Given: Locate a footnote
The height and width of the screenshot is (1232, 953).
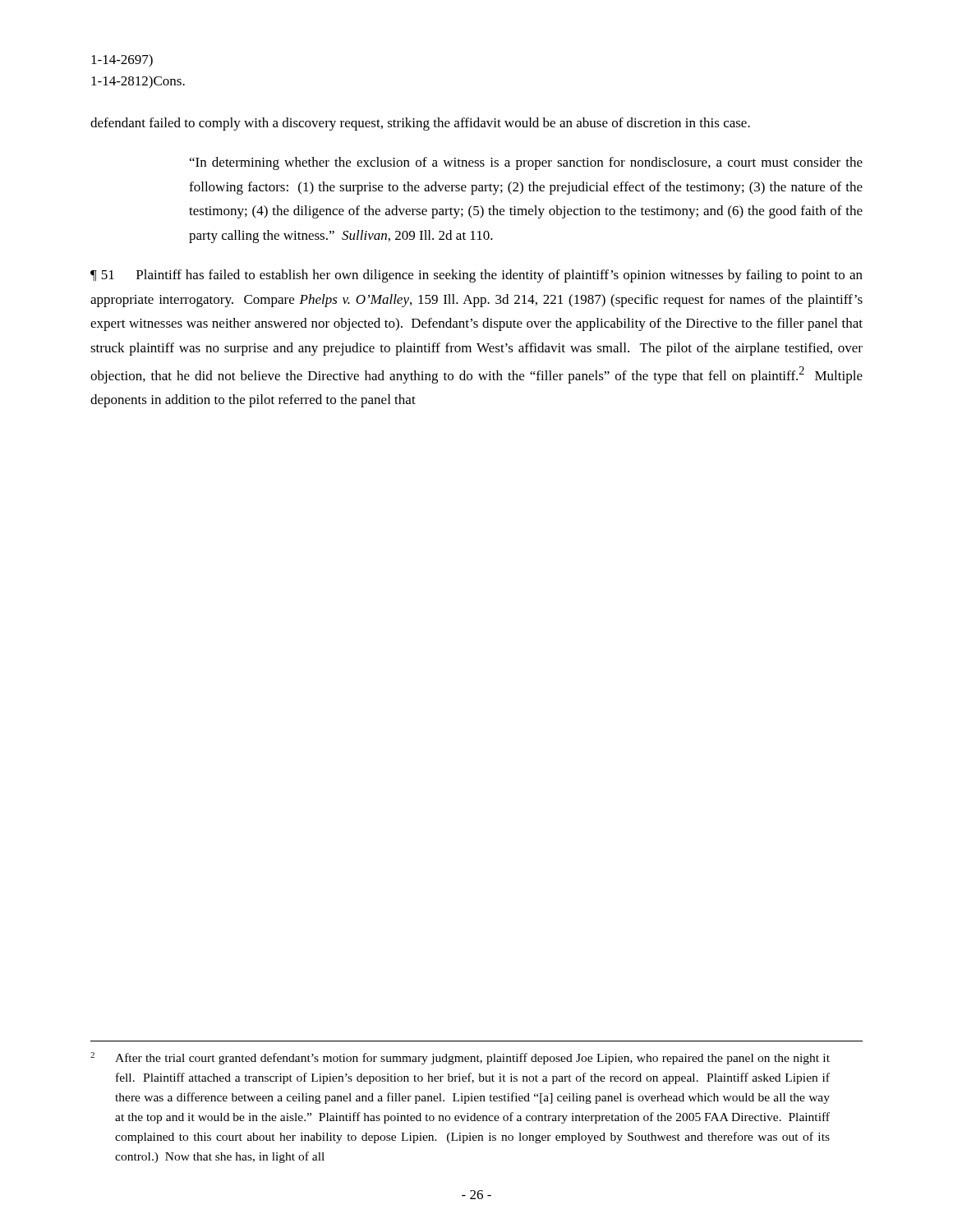Looking at the screenshot, I should click(460, 1107).
